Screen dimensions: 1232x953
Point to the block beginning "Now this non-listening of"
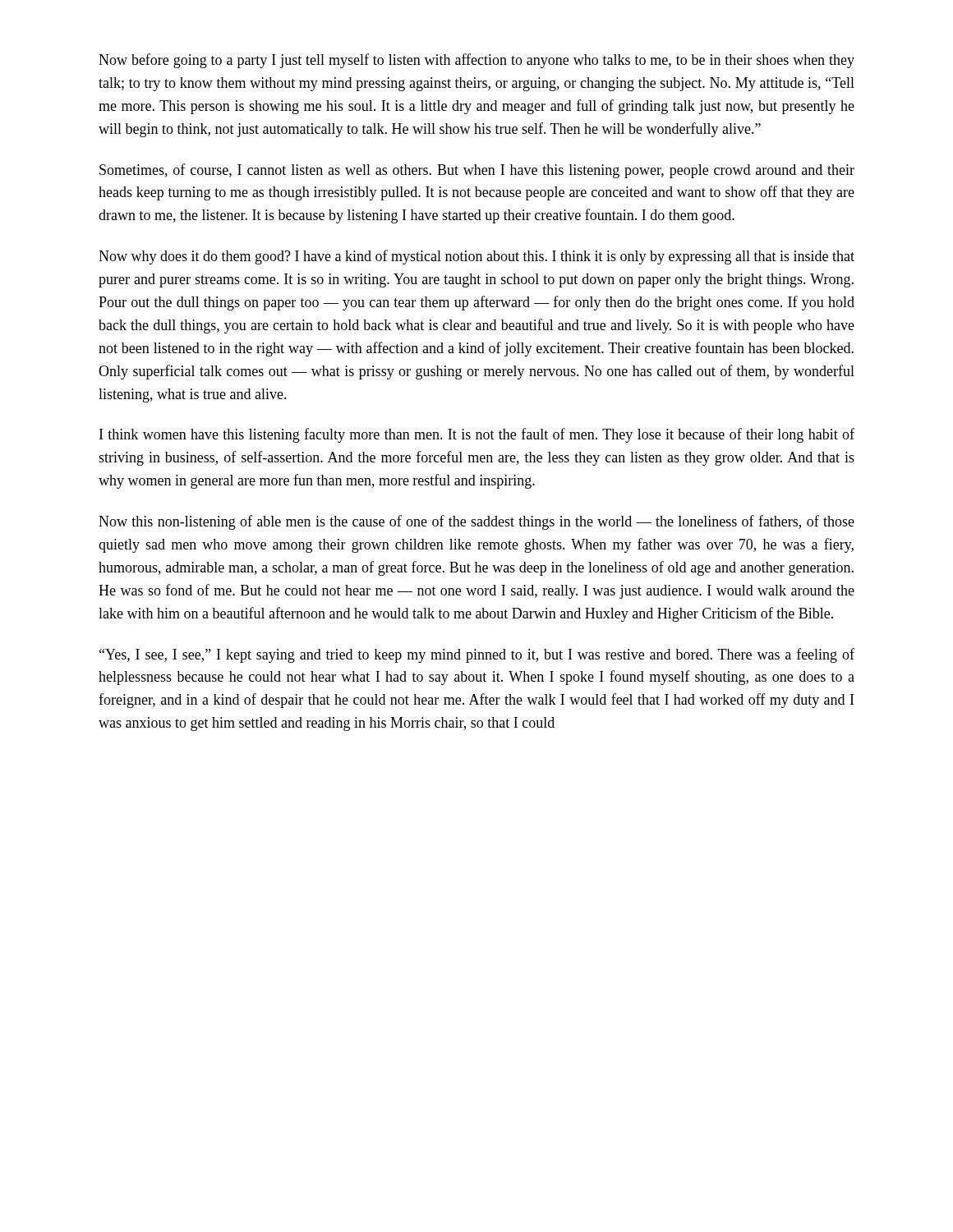click(x=476, y=568)
